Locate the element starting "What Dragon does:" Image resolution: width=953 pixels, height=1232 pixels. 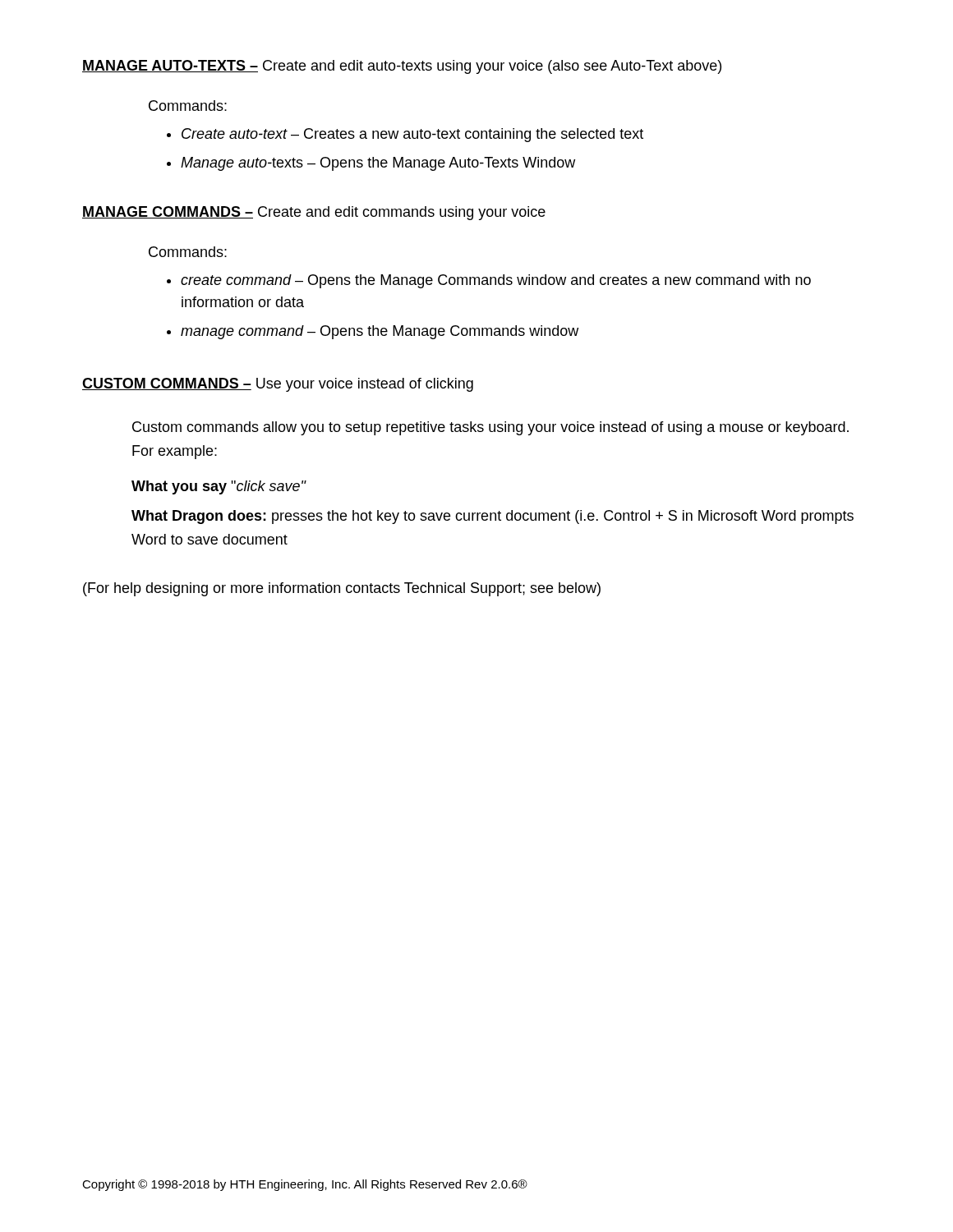tap(493, 528)
